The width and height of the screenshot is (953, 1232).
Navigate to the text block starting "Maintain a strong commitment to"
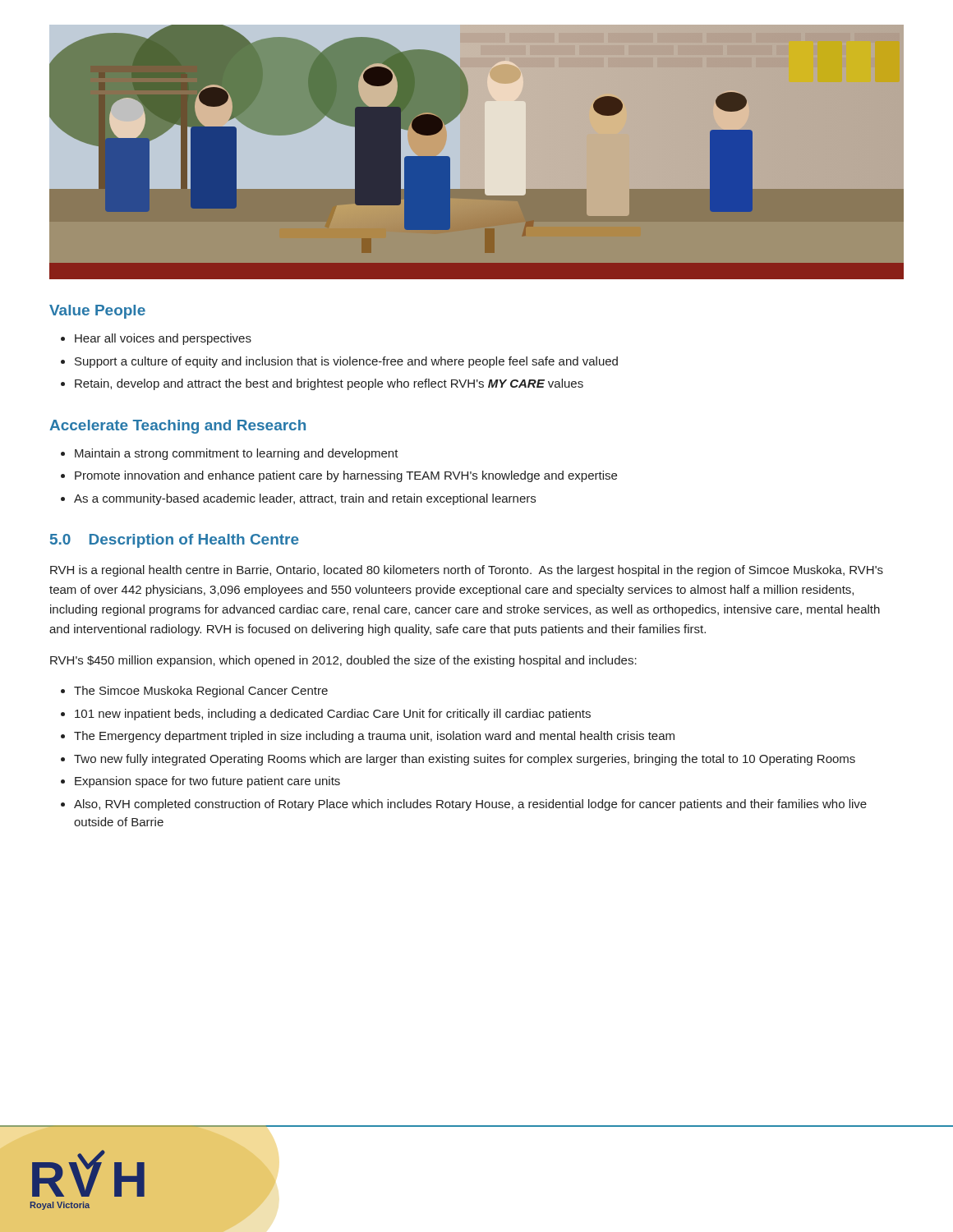coord(236,453)
